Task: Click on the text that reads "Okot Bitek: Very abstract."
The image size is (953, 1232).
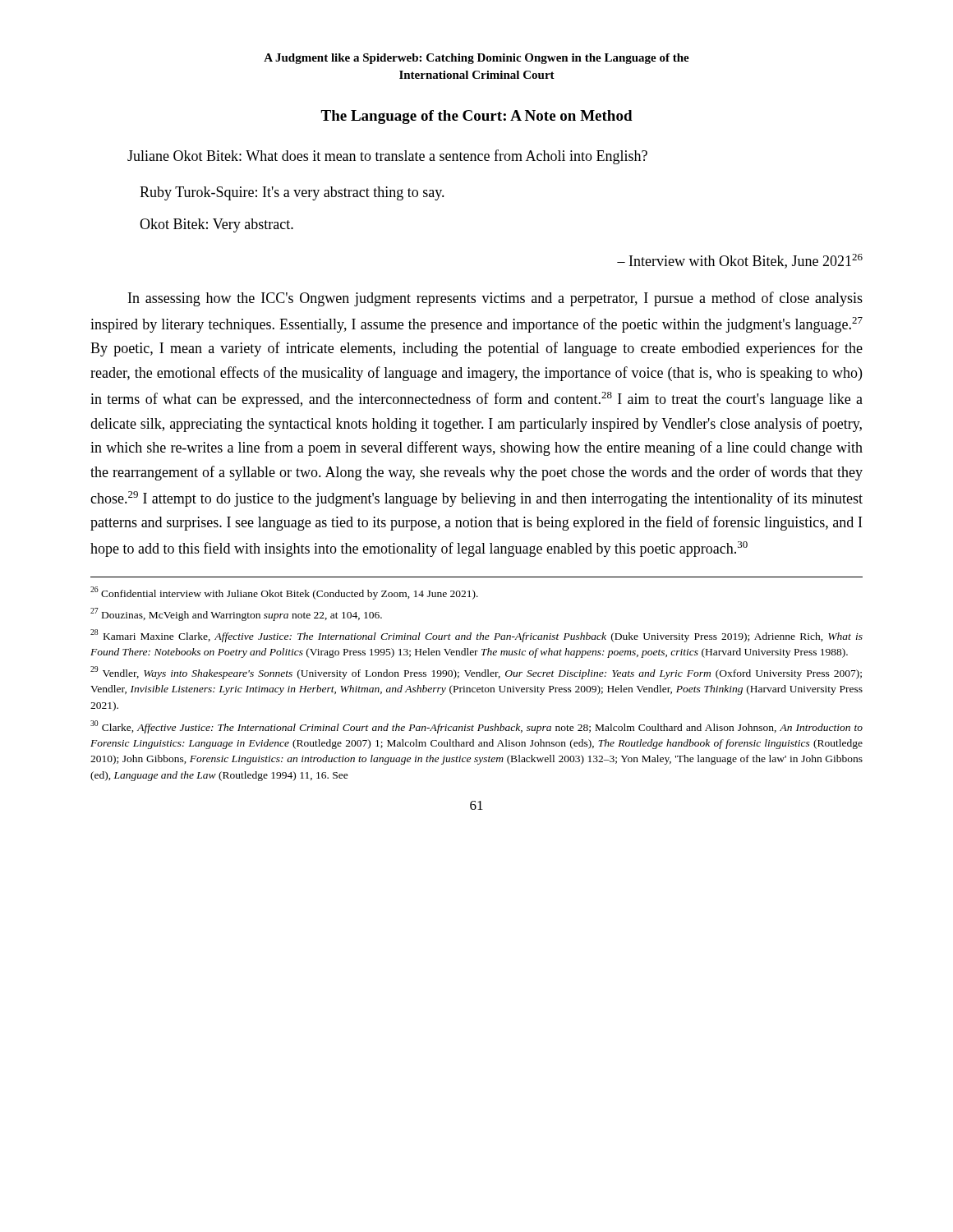Action: click(x=217, y=225)
